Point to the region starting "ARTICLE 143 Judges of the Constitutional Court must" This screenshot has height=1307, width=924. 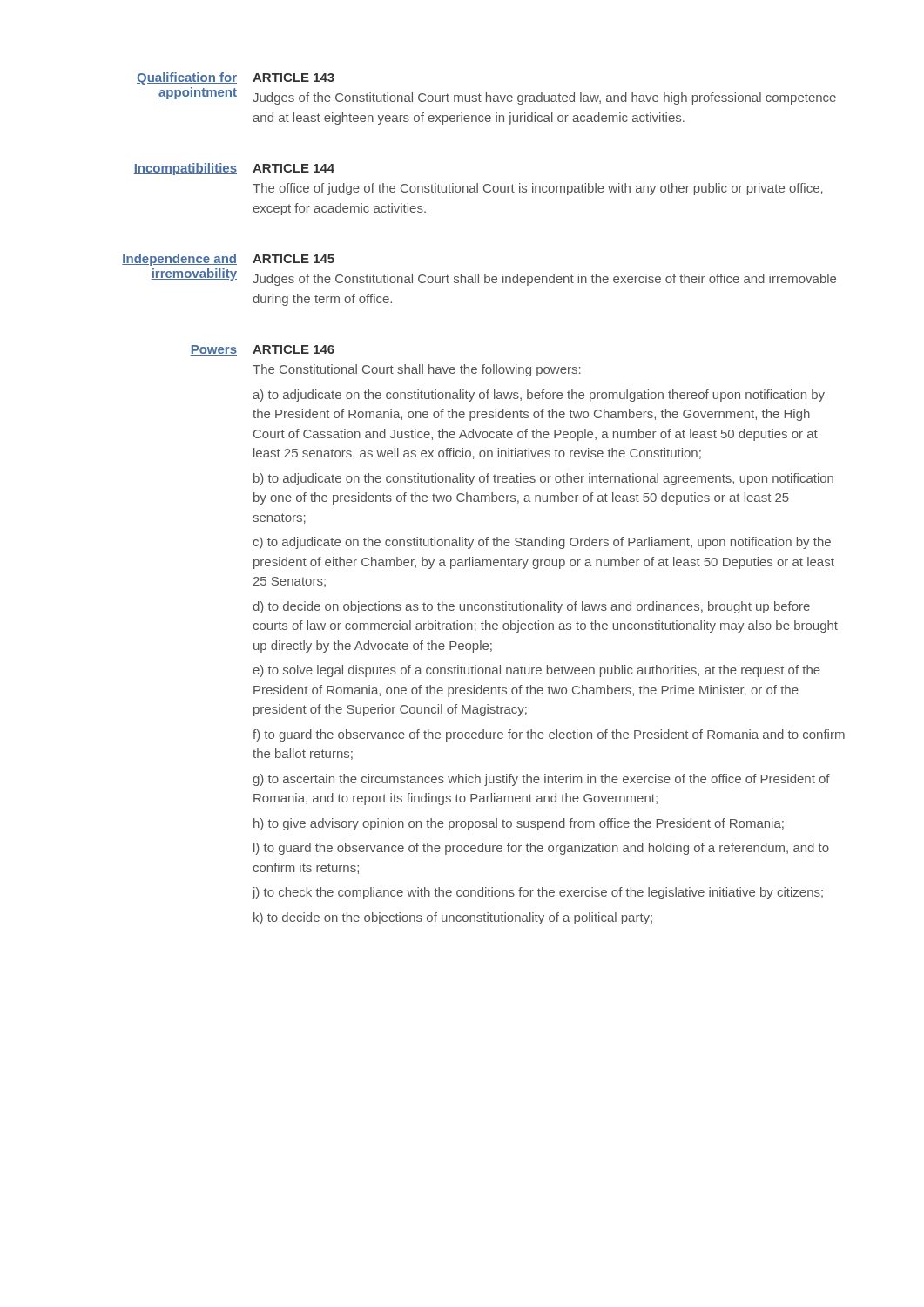tap(549, 98)
